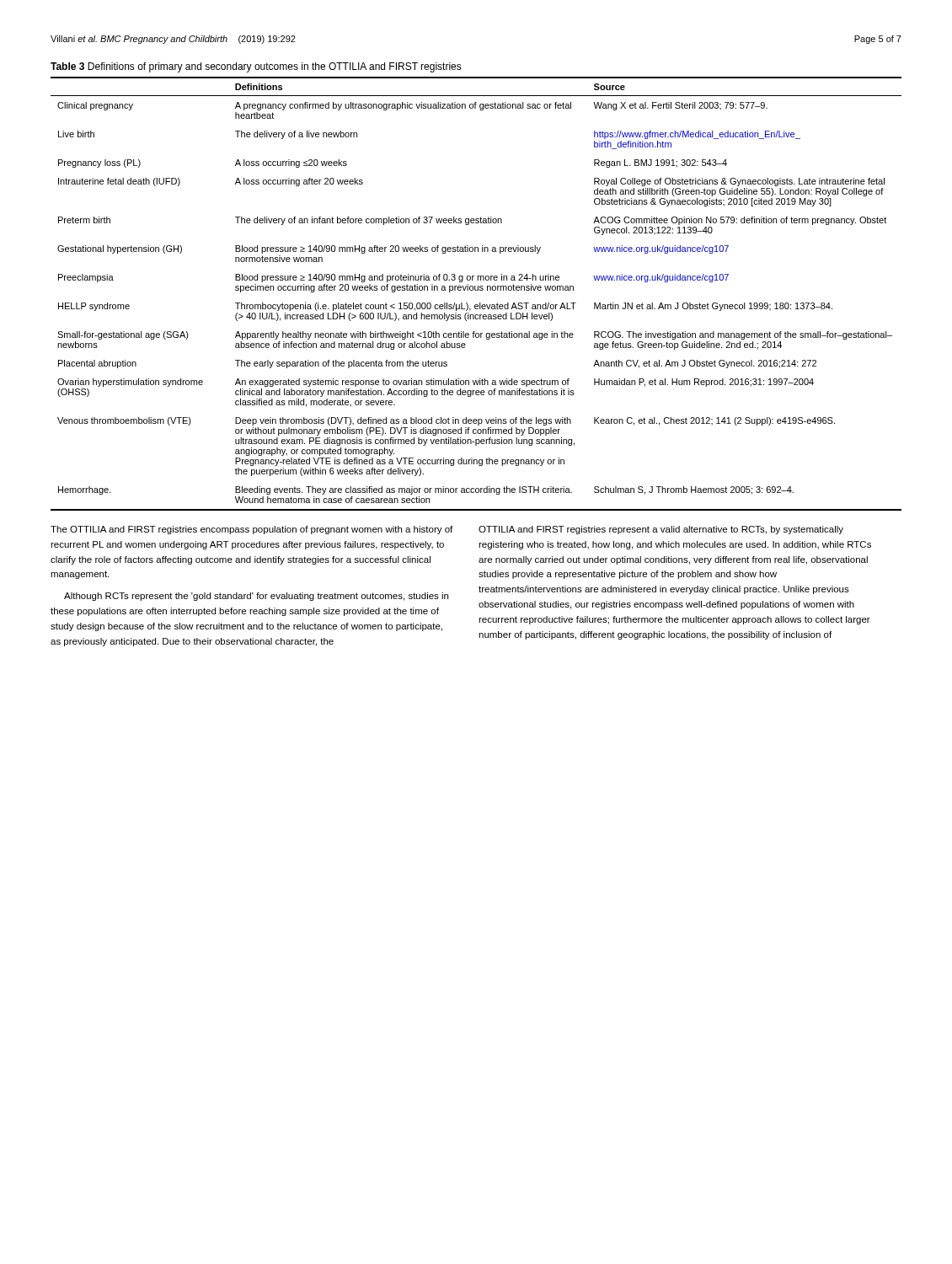Viewport: 952px width, 1264px height.
Task: Locate the table with the text "Clinical pregnancy"
Action: point(476,294)
